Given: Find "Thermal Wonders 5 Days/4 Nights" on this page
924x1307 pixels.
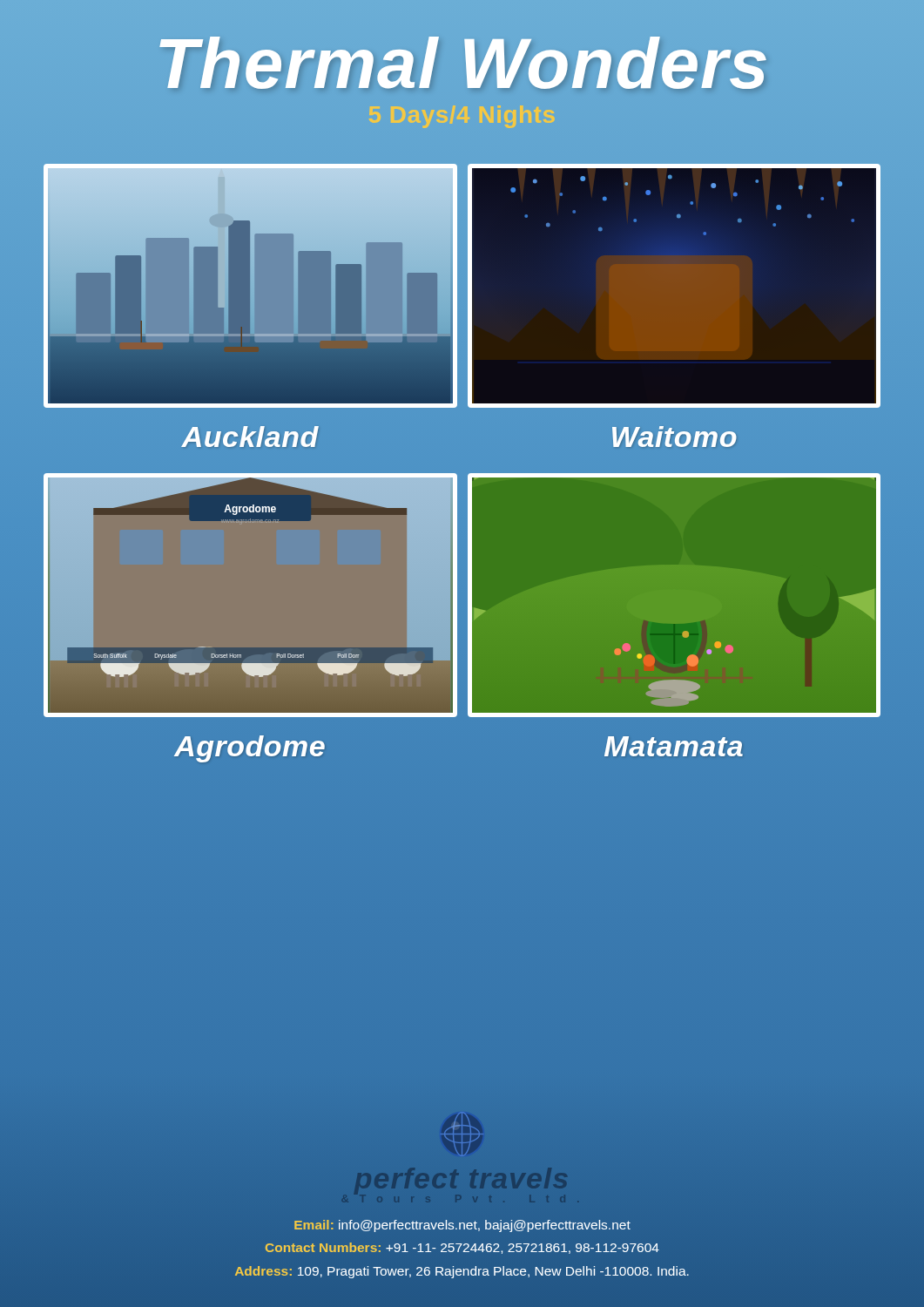Looking at the screenshot, I should pos(462,76).
